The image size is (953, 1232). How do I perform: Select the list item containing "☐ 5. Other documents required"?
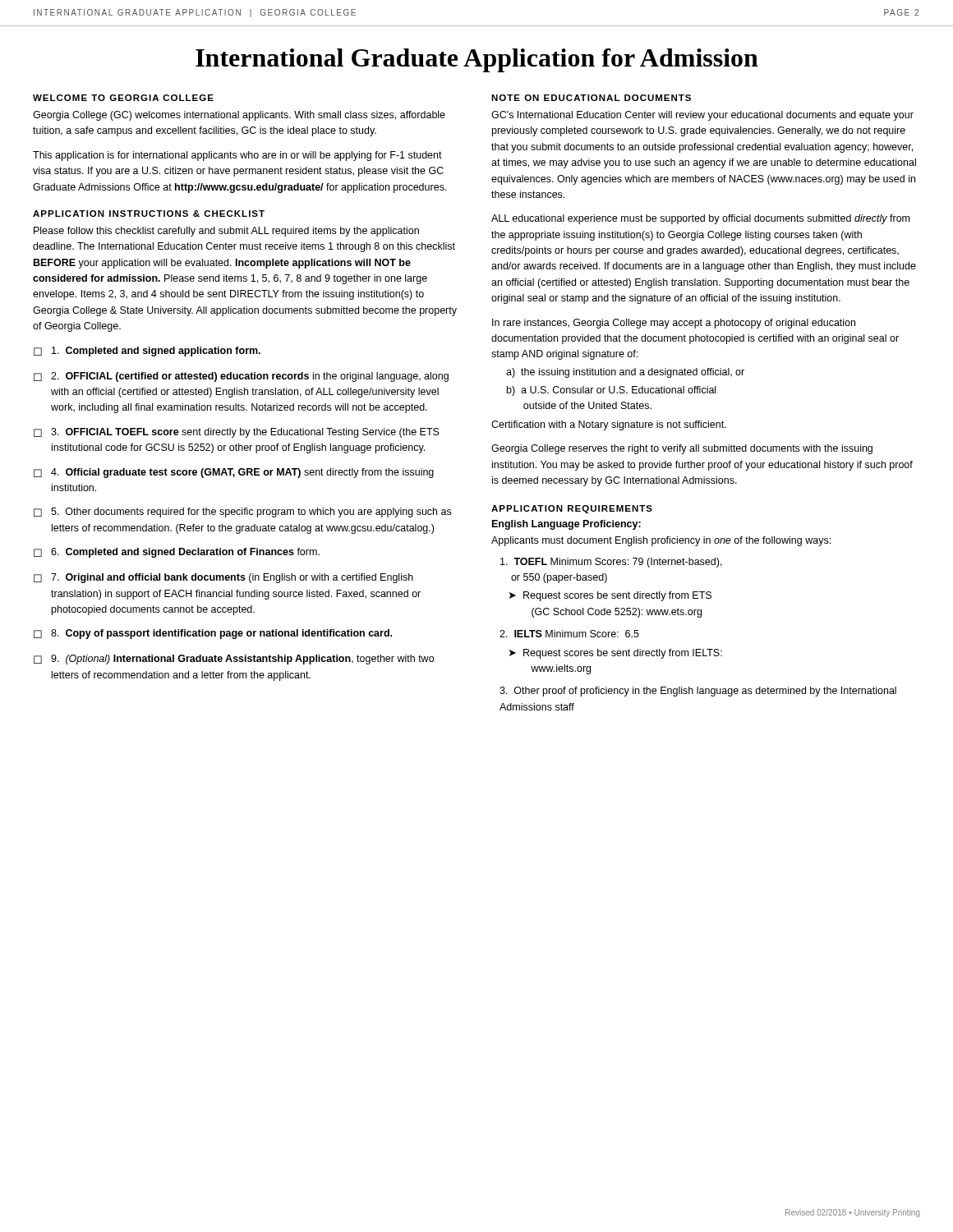coord(247,520)
